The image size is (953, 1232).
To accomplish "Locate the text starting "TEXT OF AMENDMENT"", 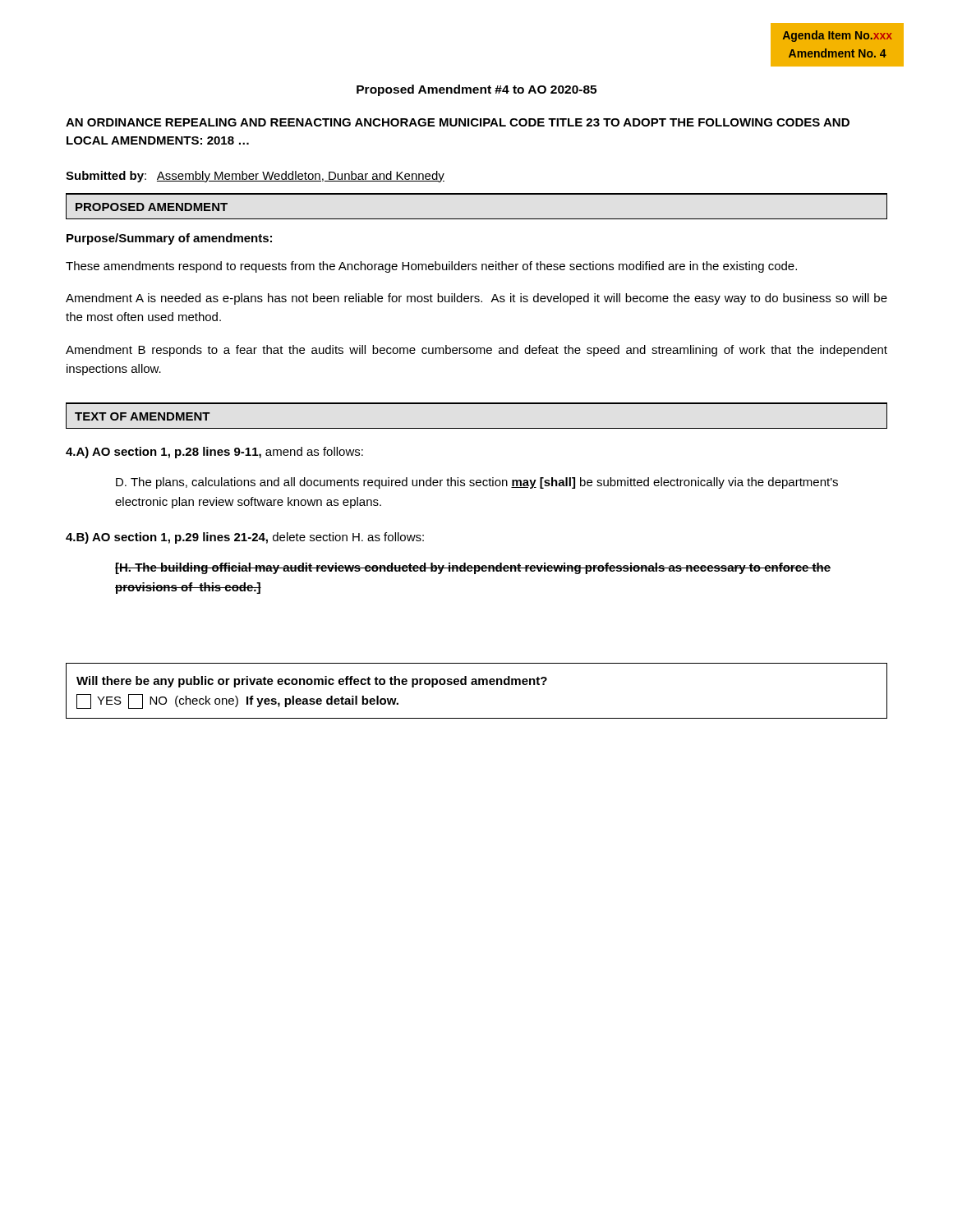I will coord(142,416).
